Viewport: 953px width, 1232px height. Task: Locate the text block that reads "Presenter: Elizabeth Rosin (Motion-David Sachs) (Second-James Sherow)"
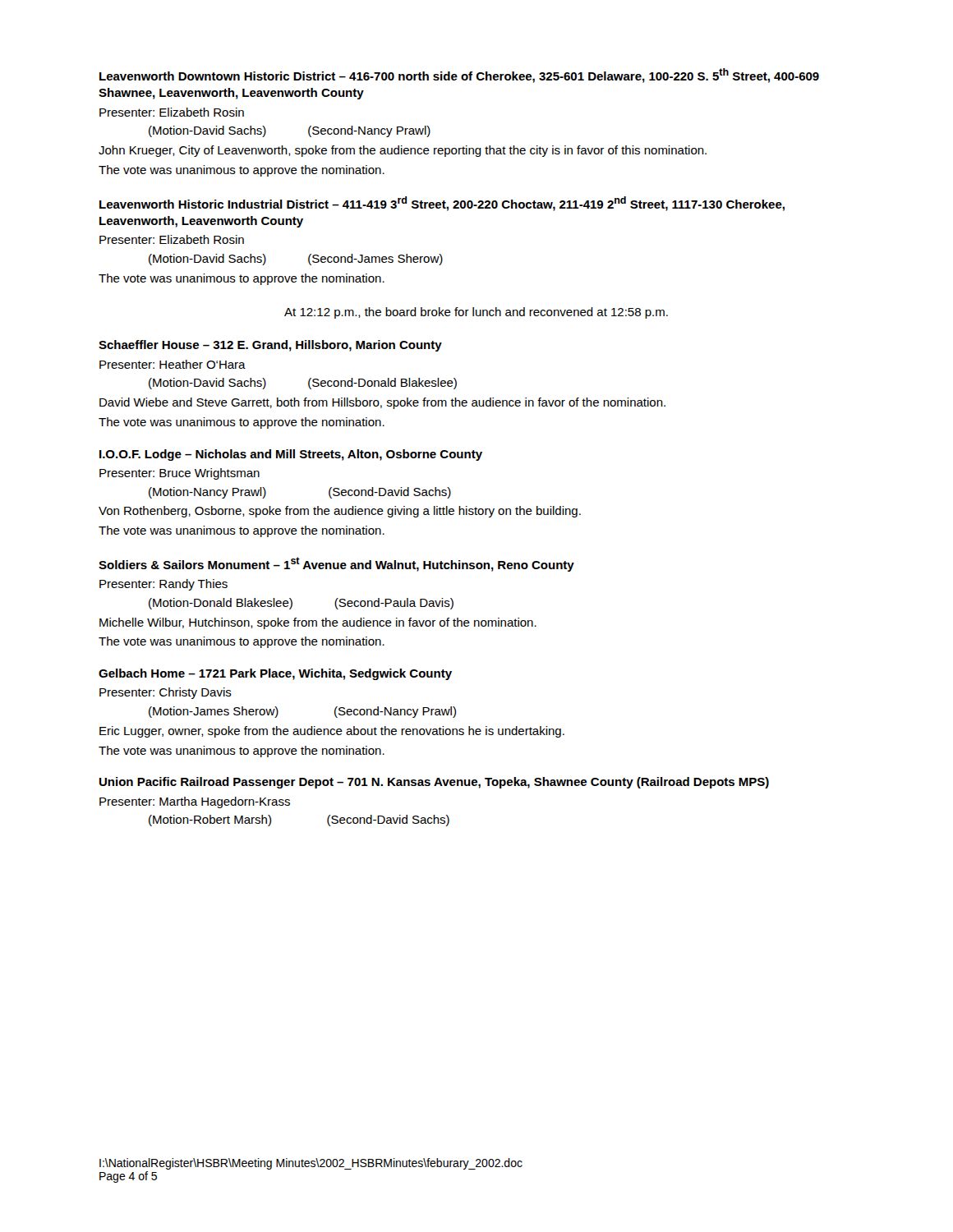[172, 239]
